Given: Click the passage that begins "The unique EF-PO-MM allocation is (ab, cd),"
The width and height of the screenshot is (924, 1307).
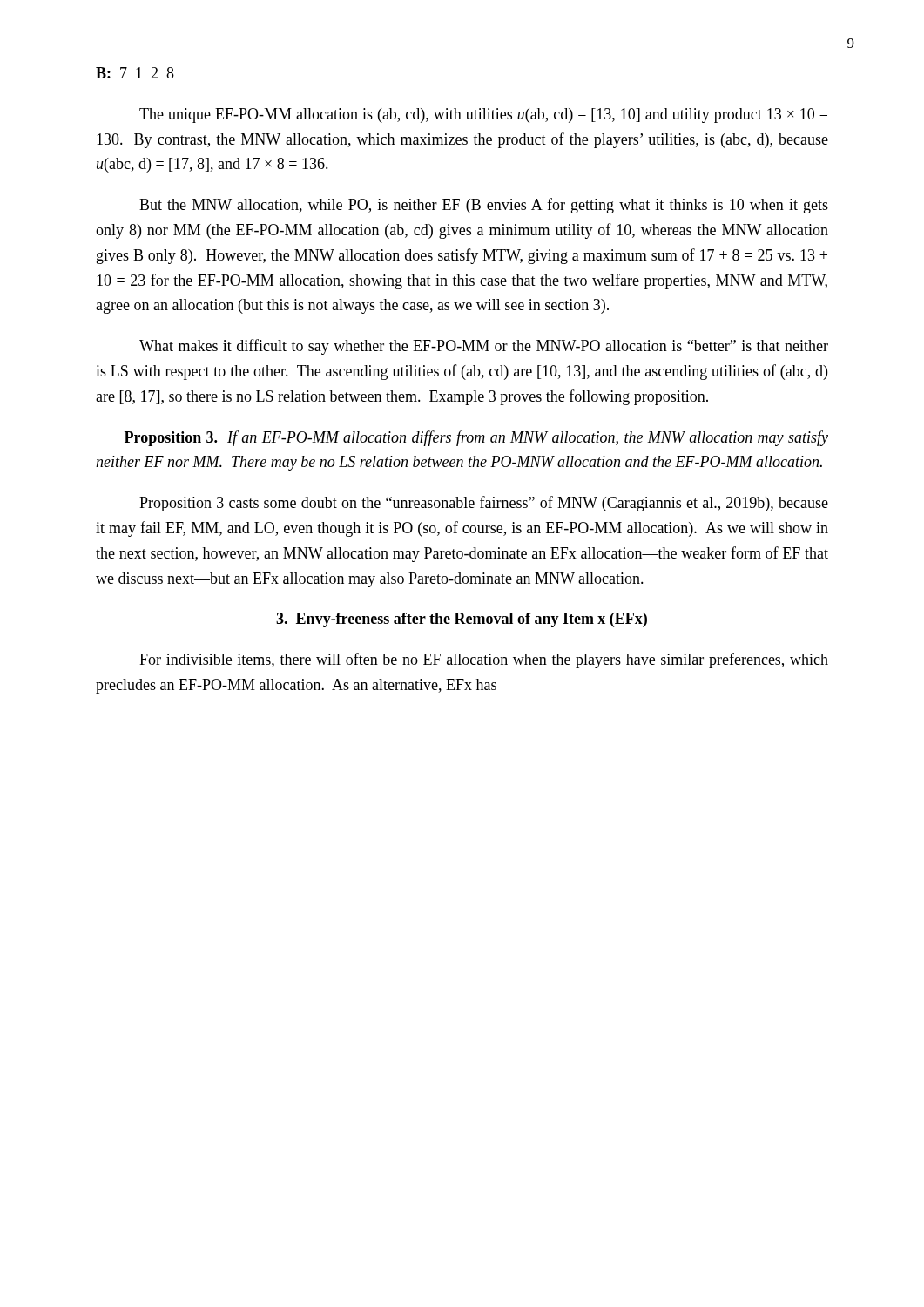Looking at the screenshot, I should 462,139.
